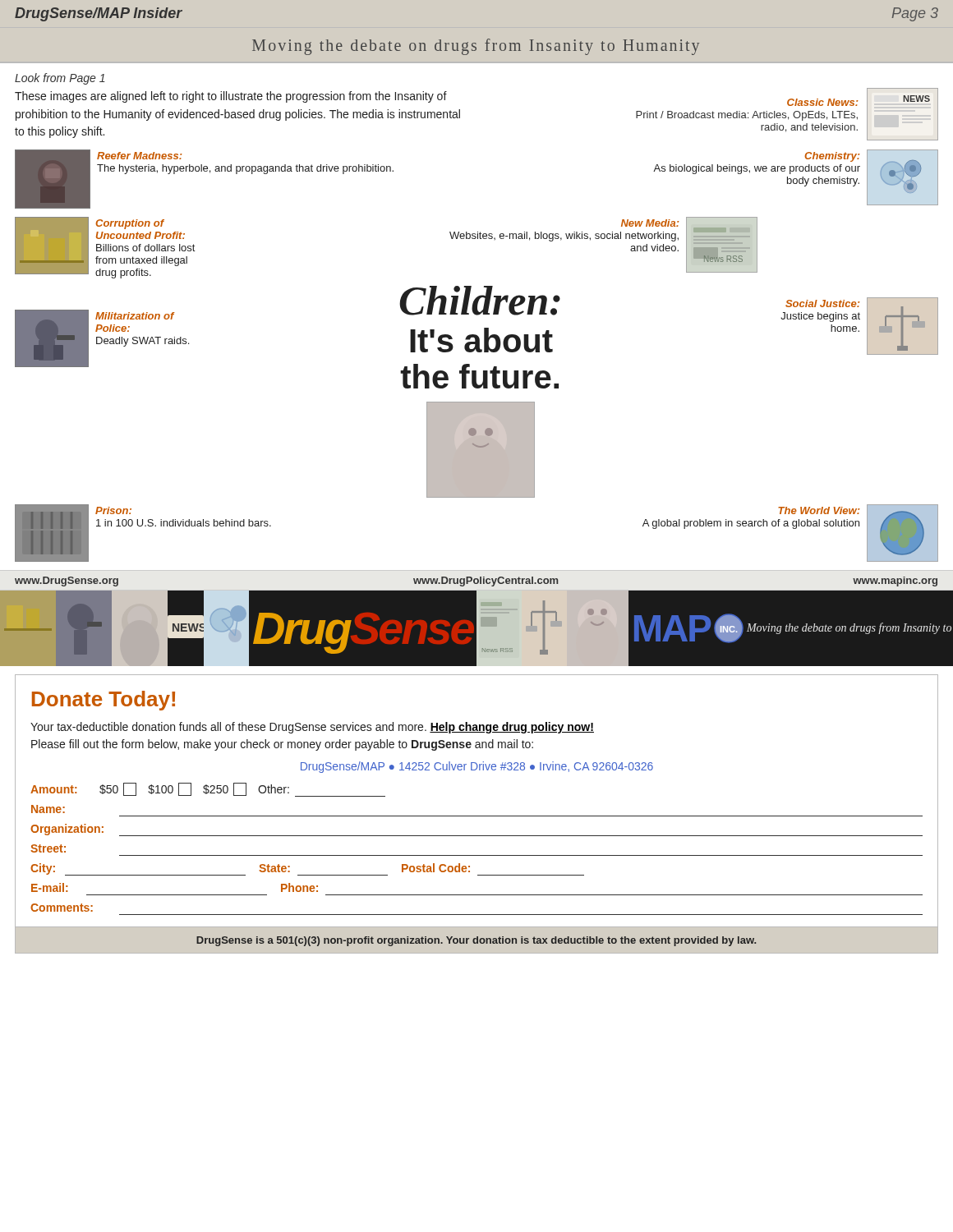Click on the text starting "Reefer Madness: The hysteria, hyperbole,"
This screenshot has width=953, height=1232.
(246, 162)
